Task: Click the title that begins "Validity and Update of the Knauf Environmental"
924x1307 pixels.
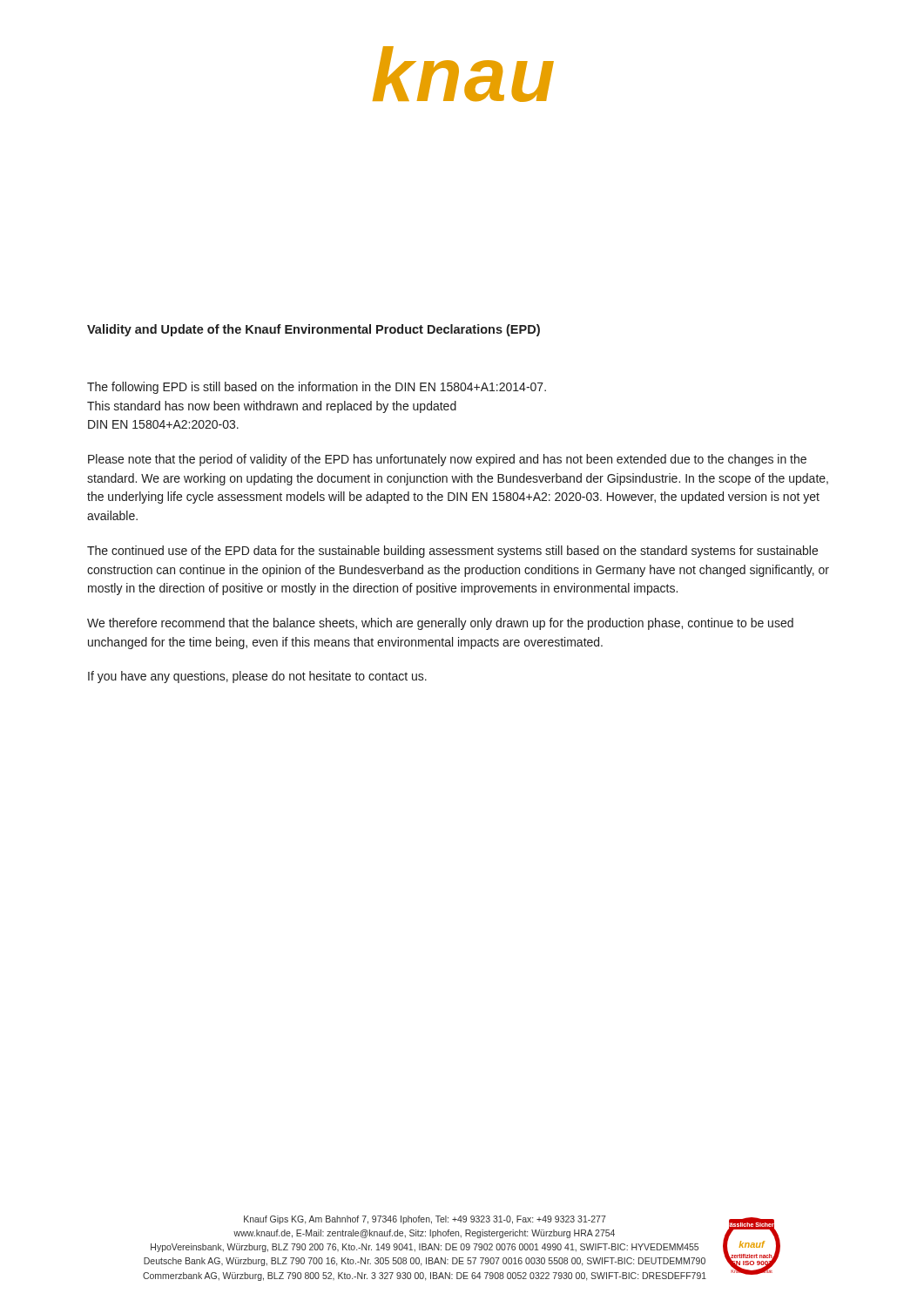Action: pos(314,329)
